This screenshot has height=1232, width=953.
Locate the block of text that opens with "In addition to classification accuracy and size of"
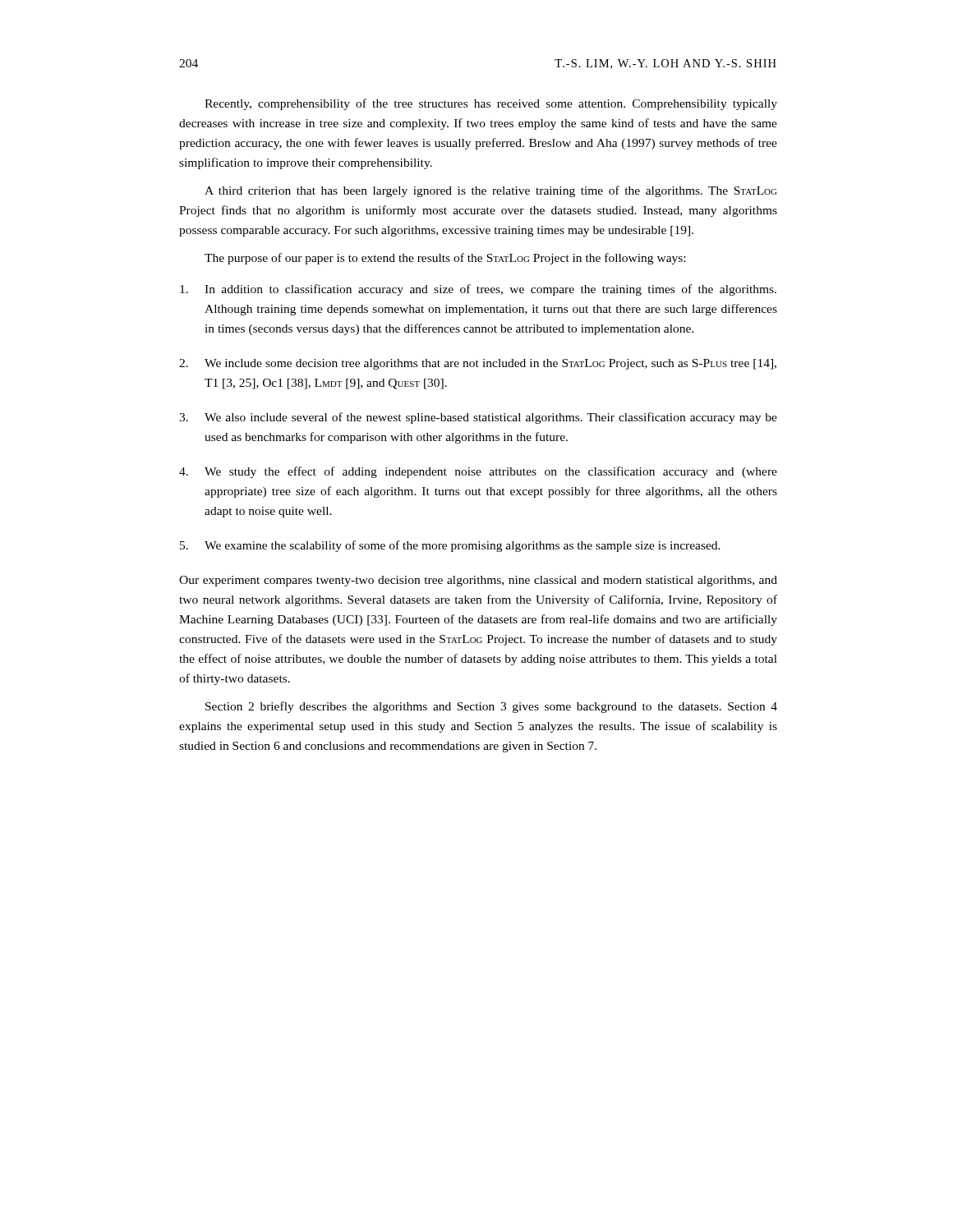[478, 309]
